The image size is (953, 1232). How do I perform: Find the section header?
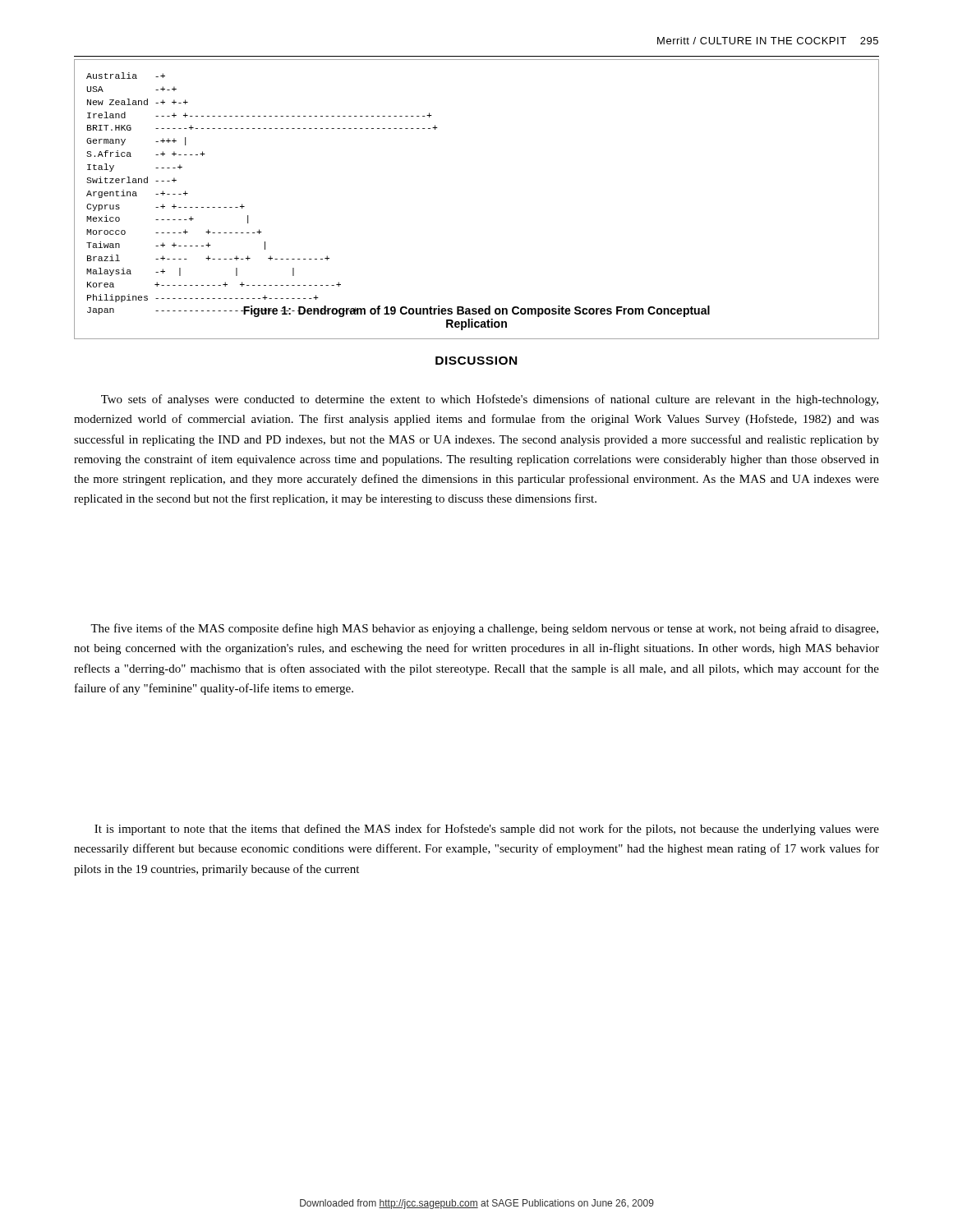[476, 360]
